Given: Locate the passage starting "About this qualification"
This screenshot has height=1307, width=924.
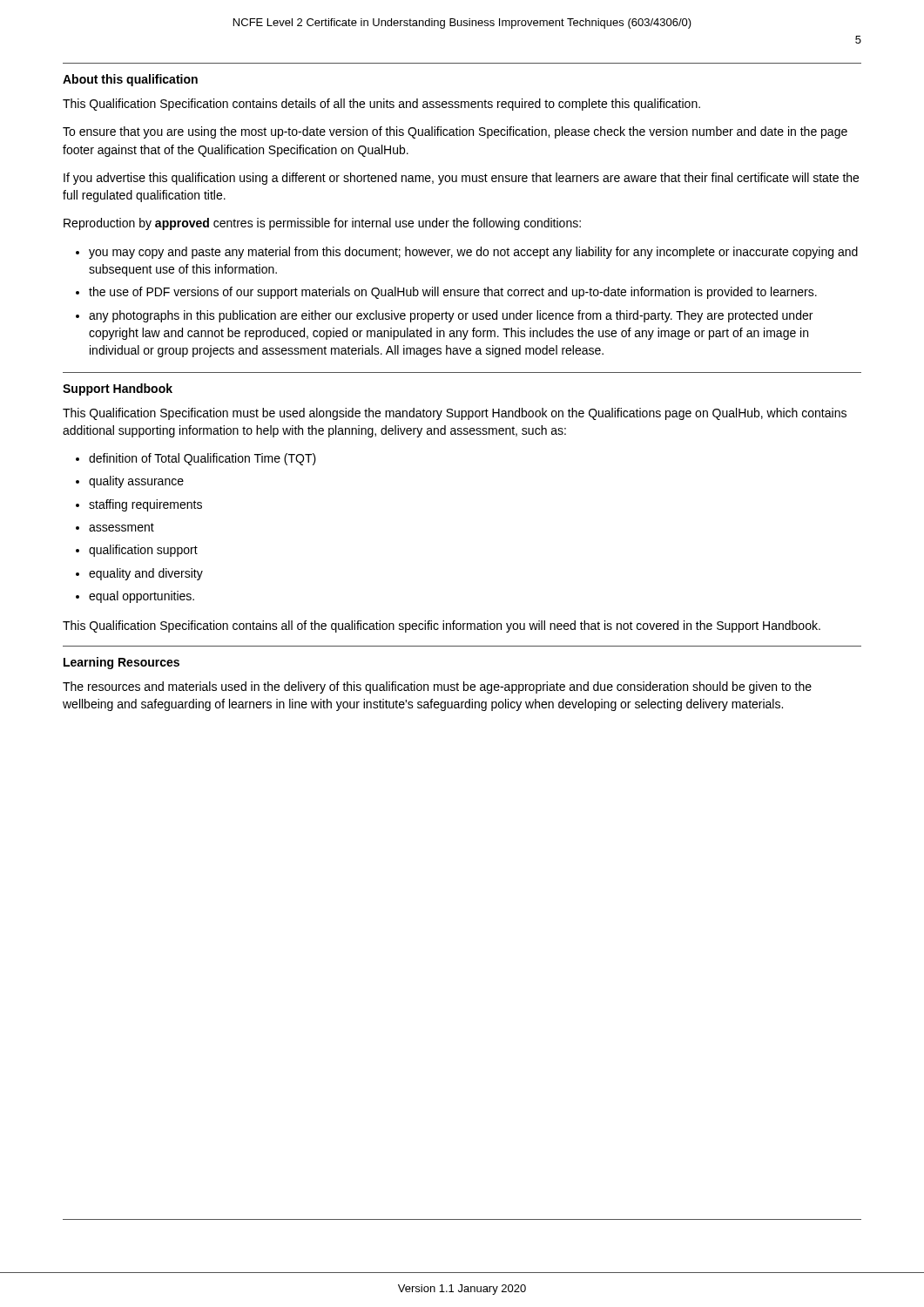Looking at the screenshot, I should [130, 79].
